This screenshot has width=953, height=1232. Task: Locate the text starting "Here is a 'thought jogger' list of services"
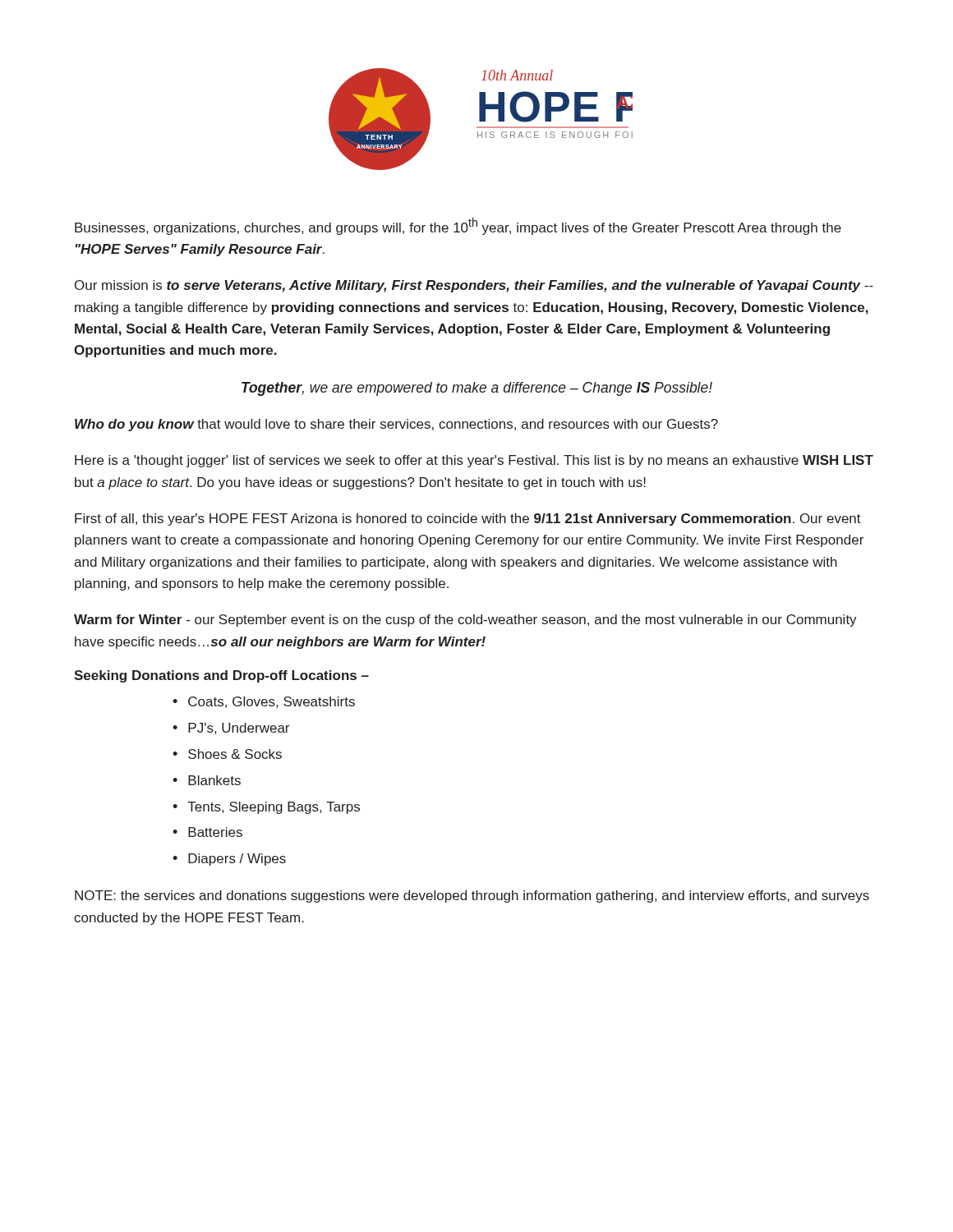[474, 471]
